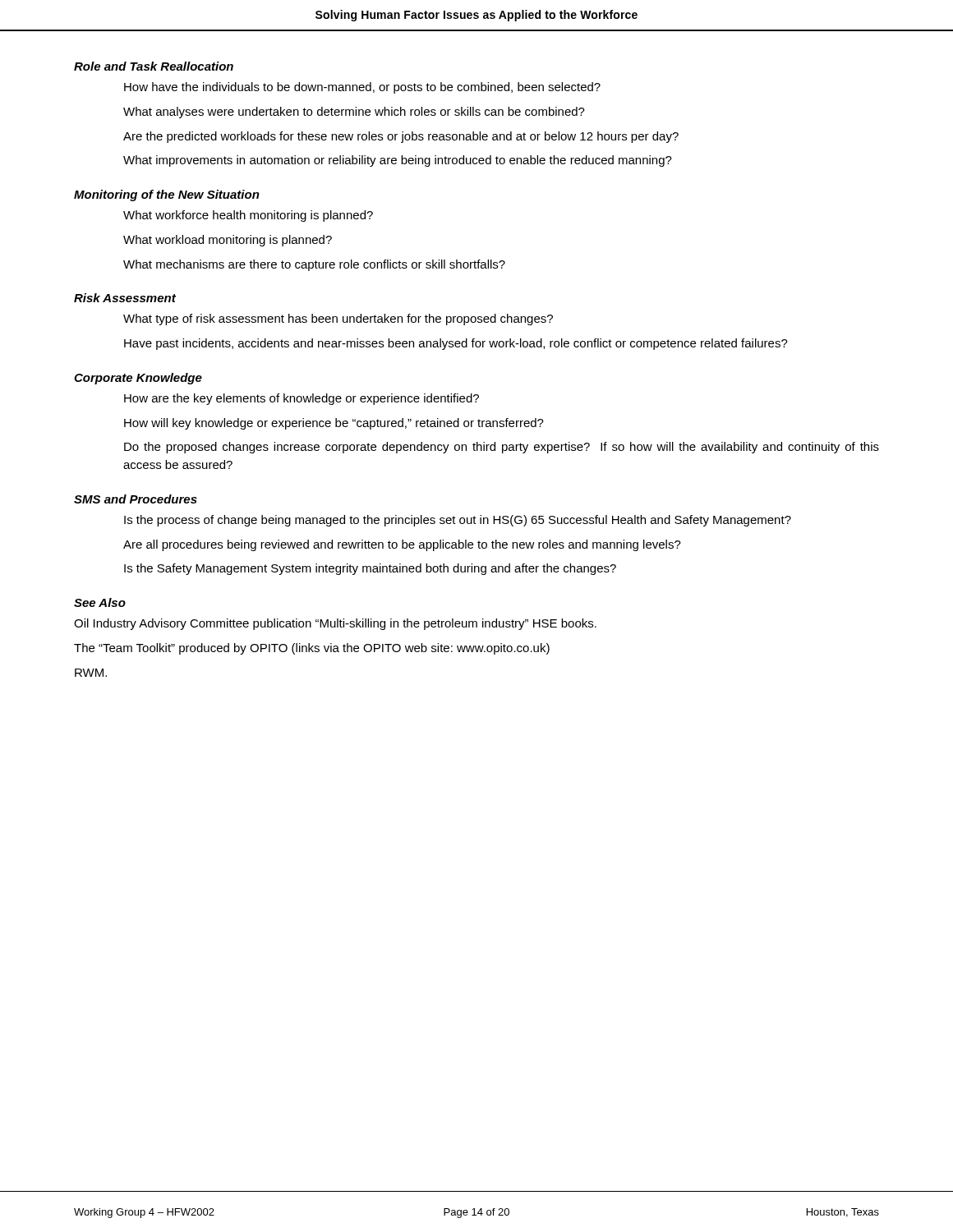Find the block starting "How are the key elements of"
Image resolution: width=953 pixels, height=1232 pixels.
pos(301,398)
